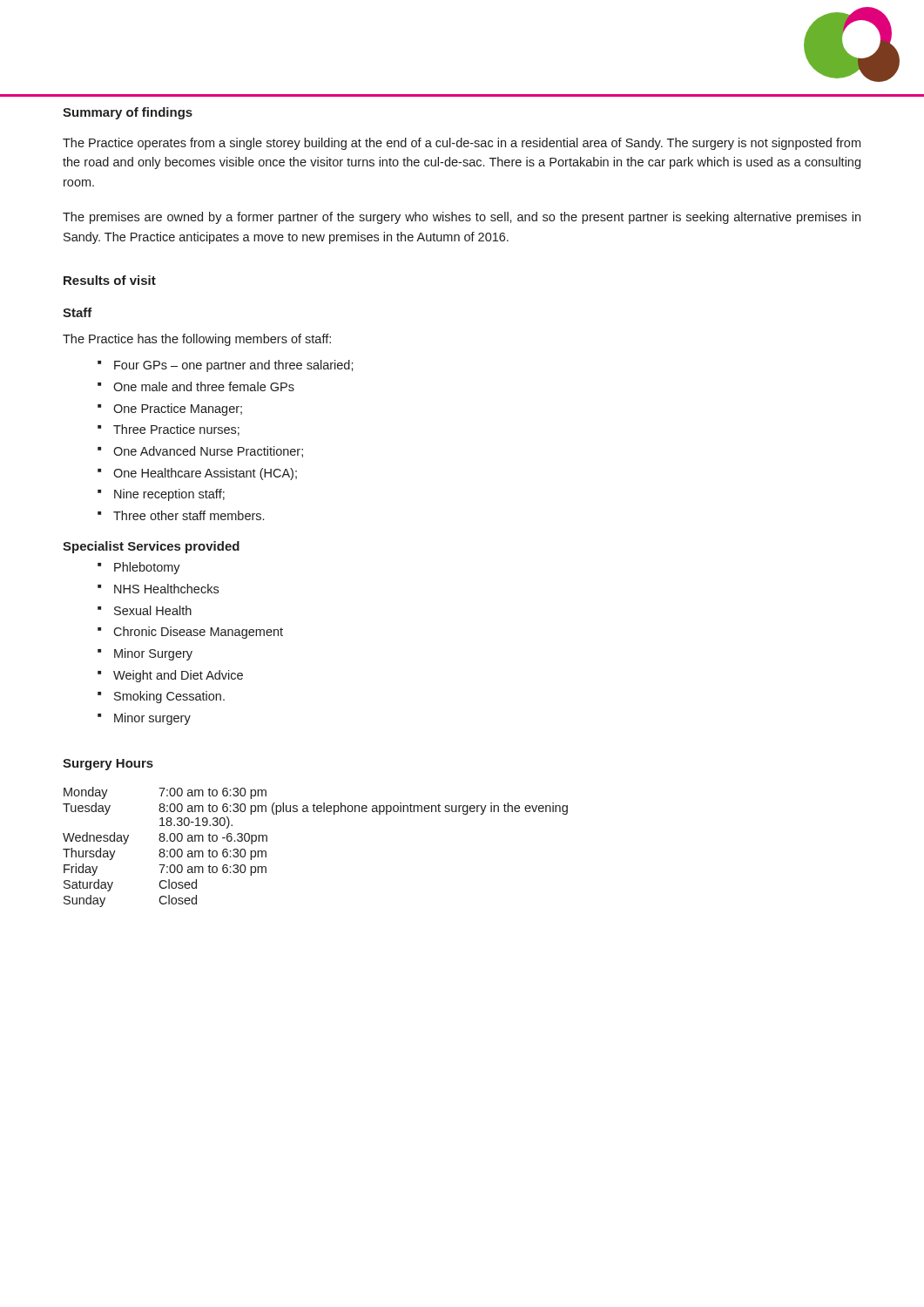Find the block on this page that starts "One male and three female"
The image size is (924, 1307).
point(204,387)
